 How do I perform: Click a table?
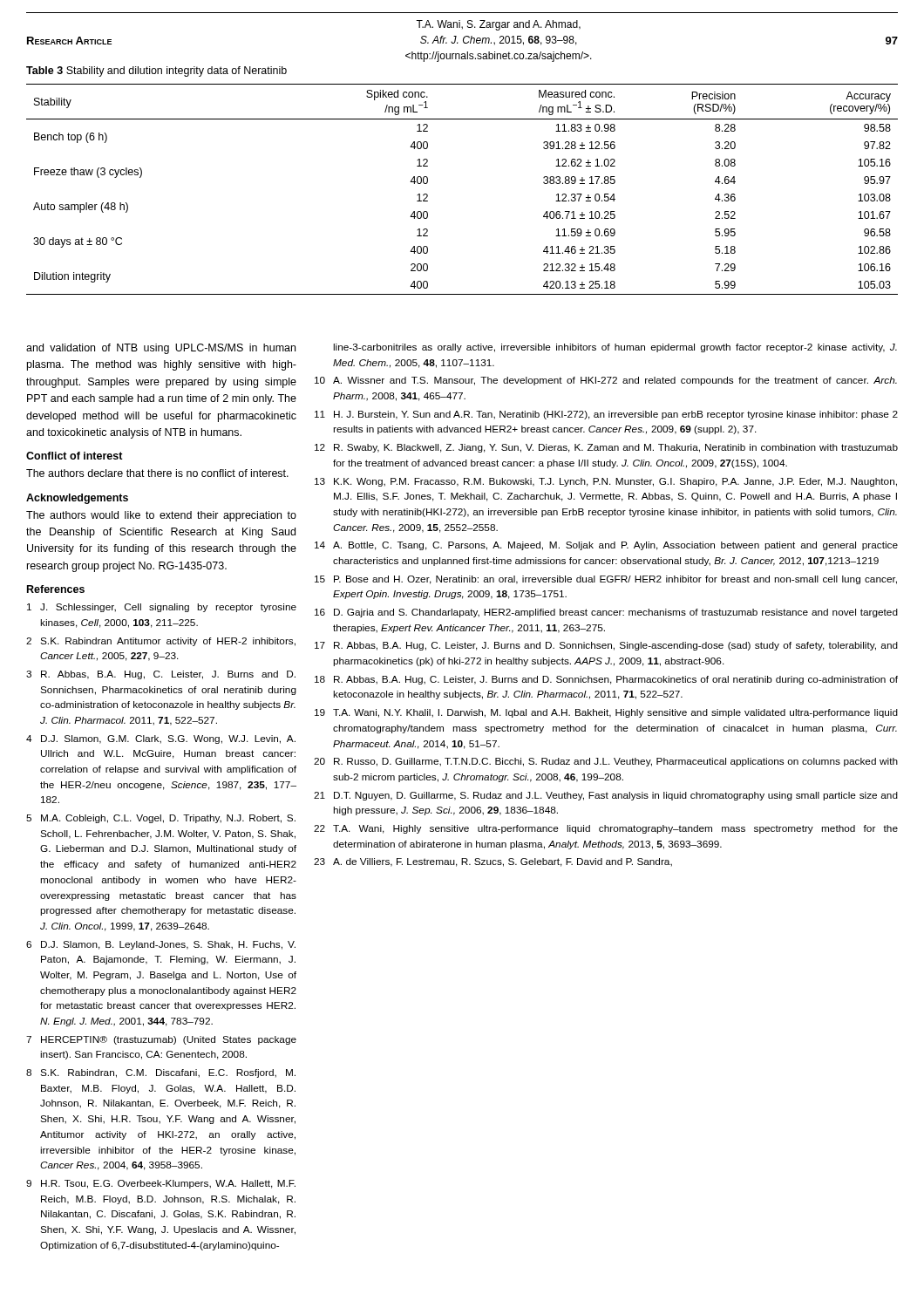(x=462, y=189)
